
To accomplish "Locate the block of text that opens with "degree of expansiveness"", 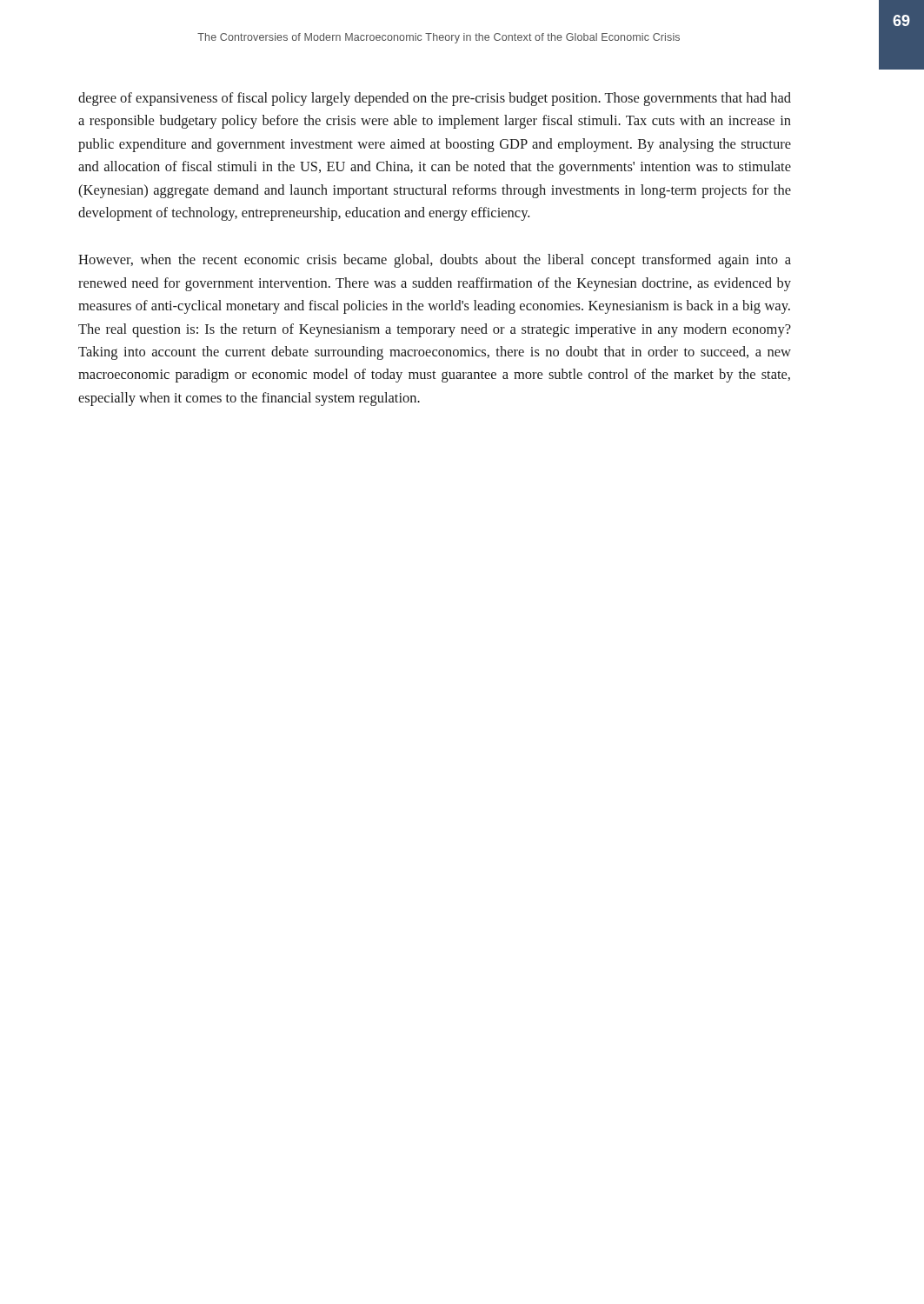I will 435,155.
